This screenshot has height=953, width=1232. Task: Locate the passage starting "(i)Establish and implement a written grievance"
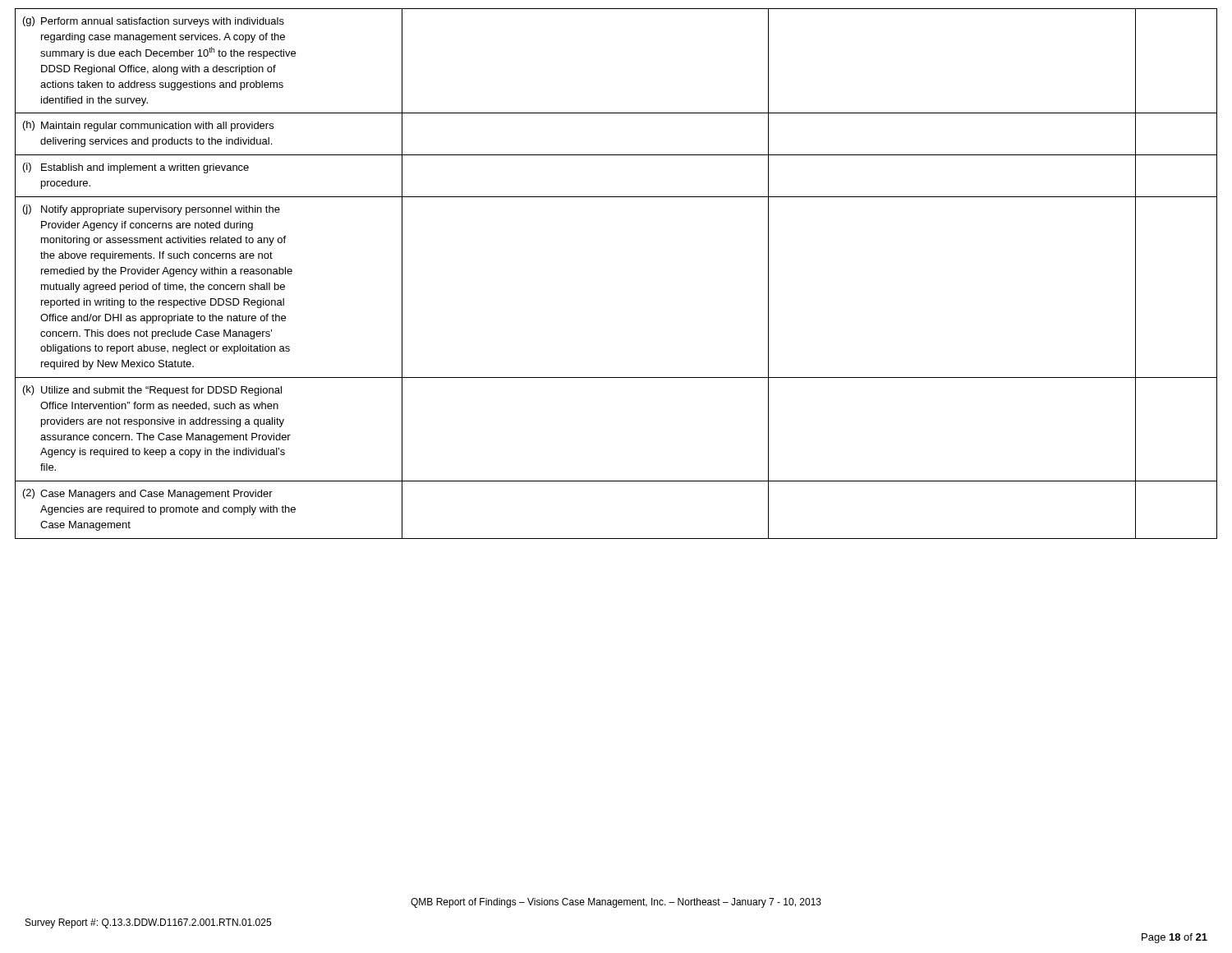tap(163, 176)
